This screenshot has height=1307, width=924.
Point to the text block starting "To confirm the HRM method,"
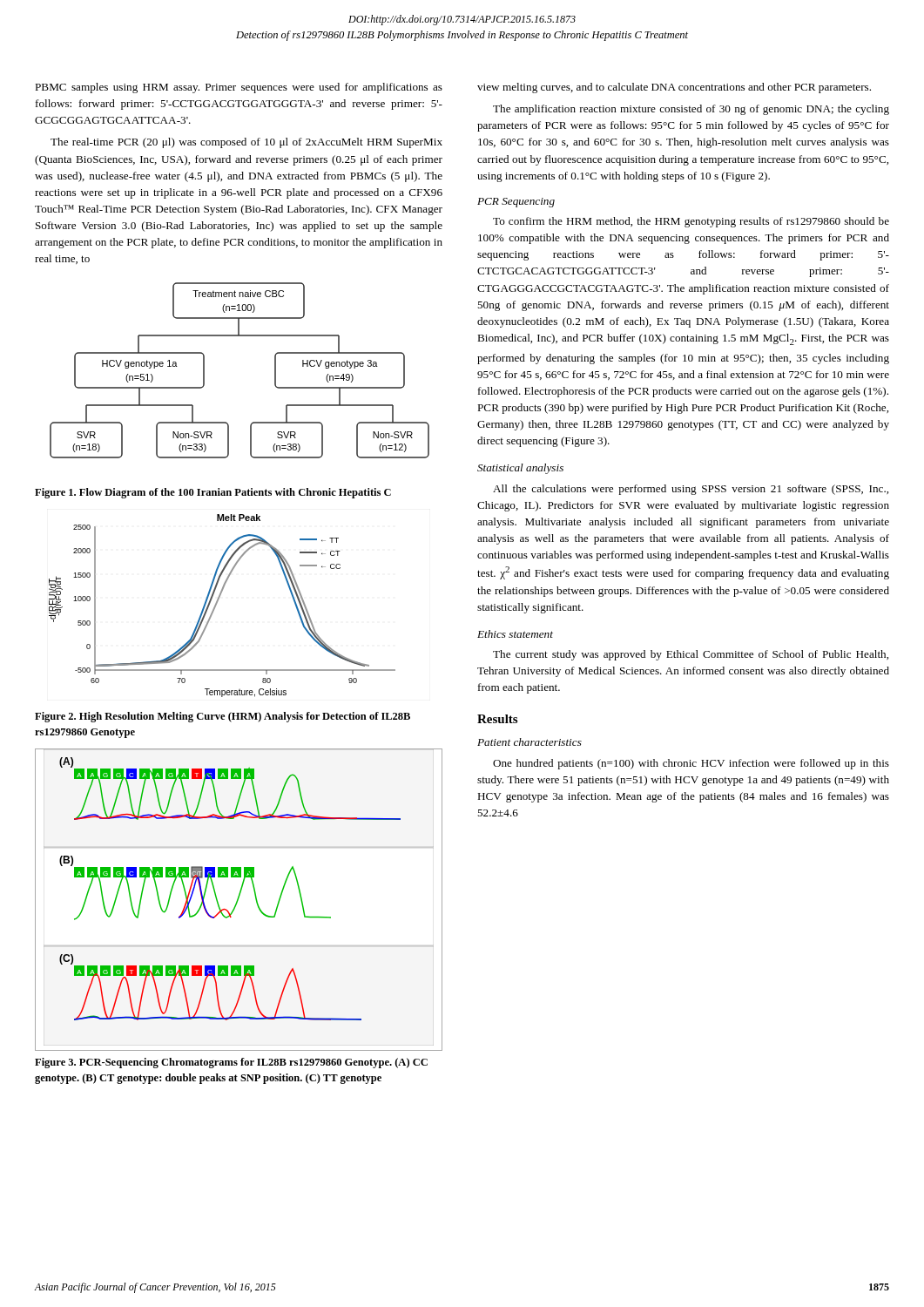683,331
